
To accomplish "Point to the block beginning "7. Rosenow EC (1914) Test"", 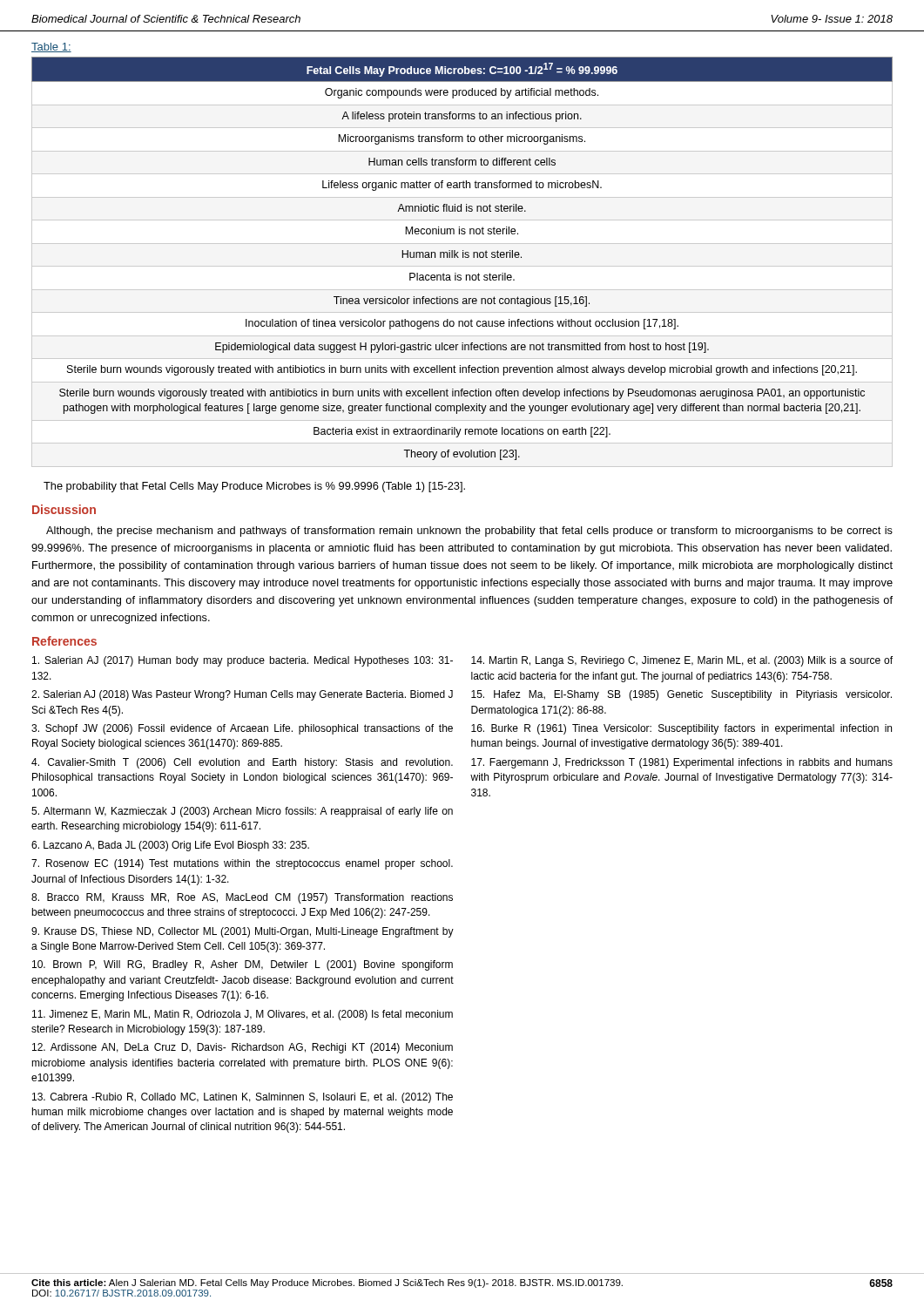I will click(x=242, y=871).
